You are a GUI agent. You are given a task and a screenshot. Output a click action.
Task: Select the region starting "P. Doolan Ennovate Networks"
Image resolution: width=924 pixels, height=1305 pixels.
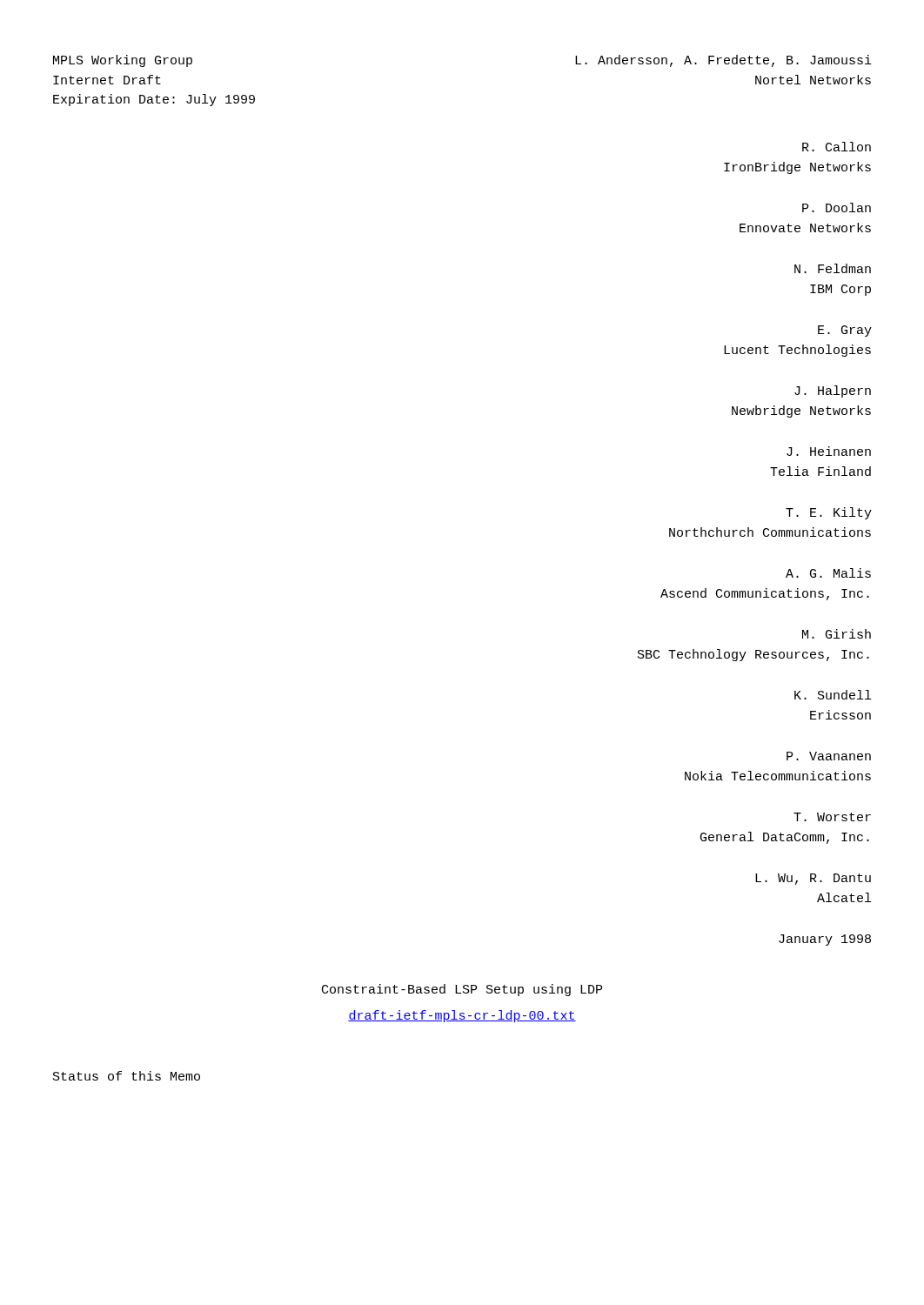[x=805, y=219]
